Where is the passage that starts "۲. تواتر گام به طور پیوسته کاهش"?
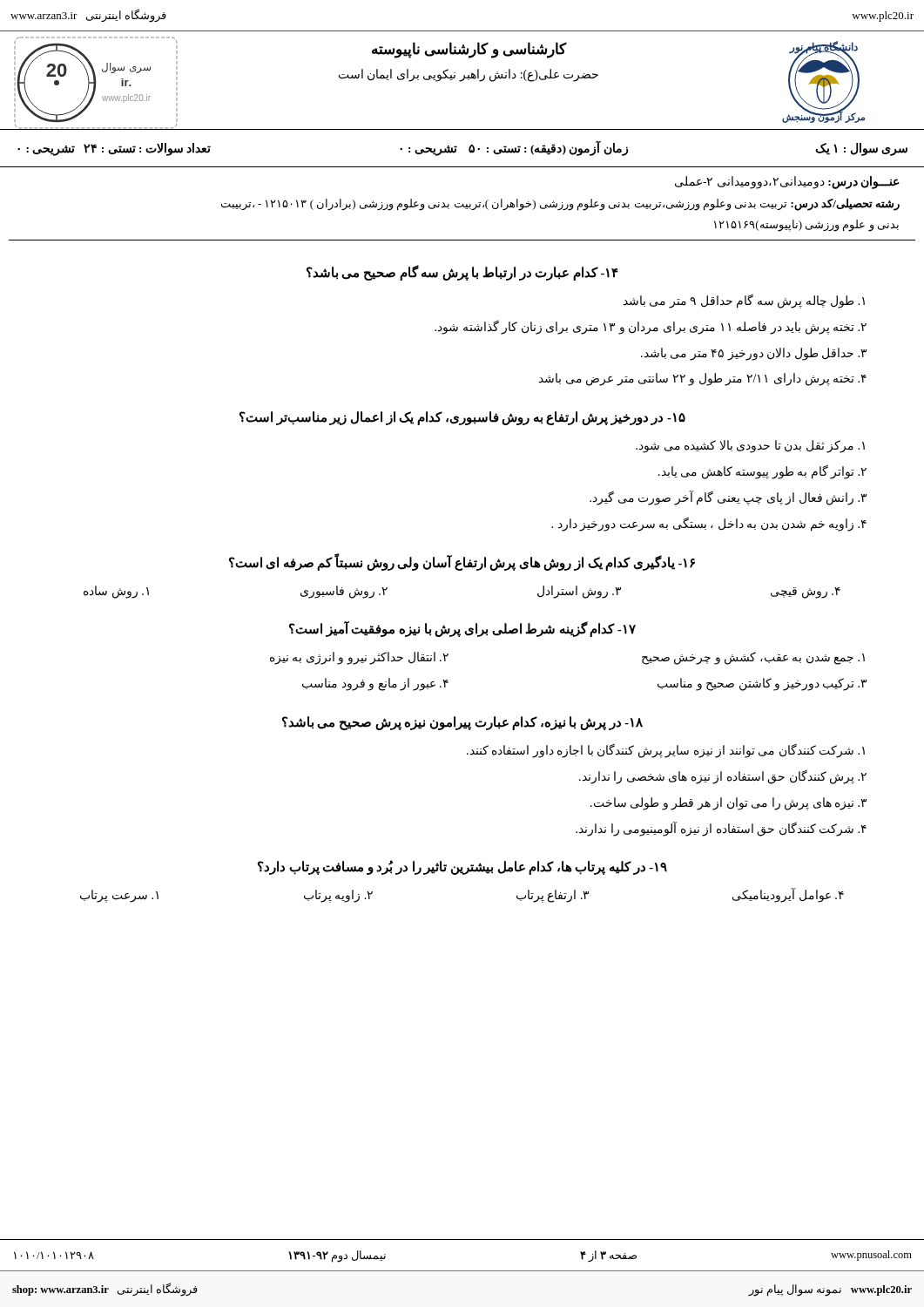924x1307 pixels. pyautogui.click(x=762, y=472)
